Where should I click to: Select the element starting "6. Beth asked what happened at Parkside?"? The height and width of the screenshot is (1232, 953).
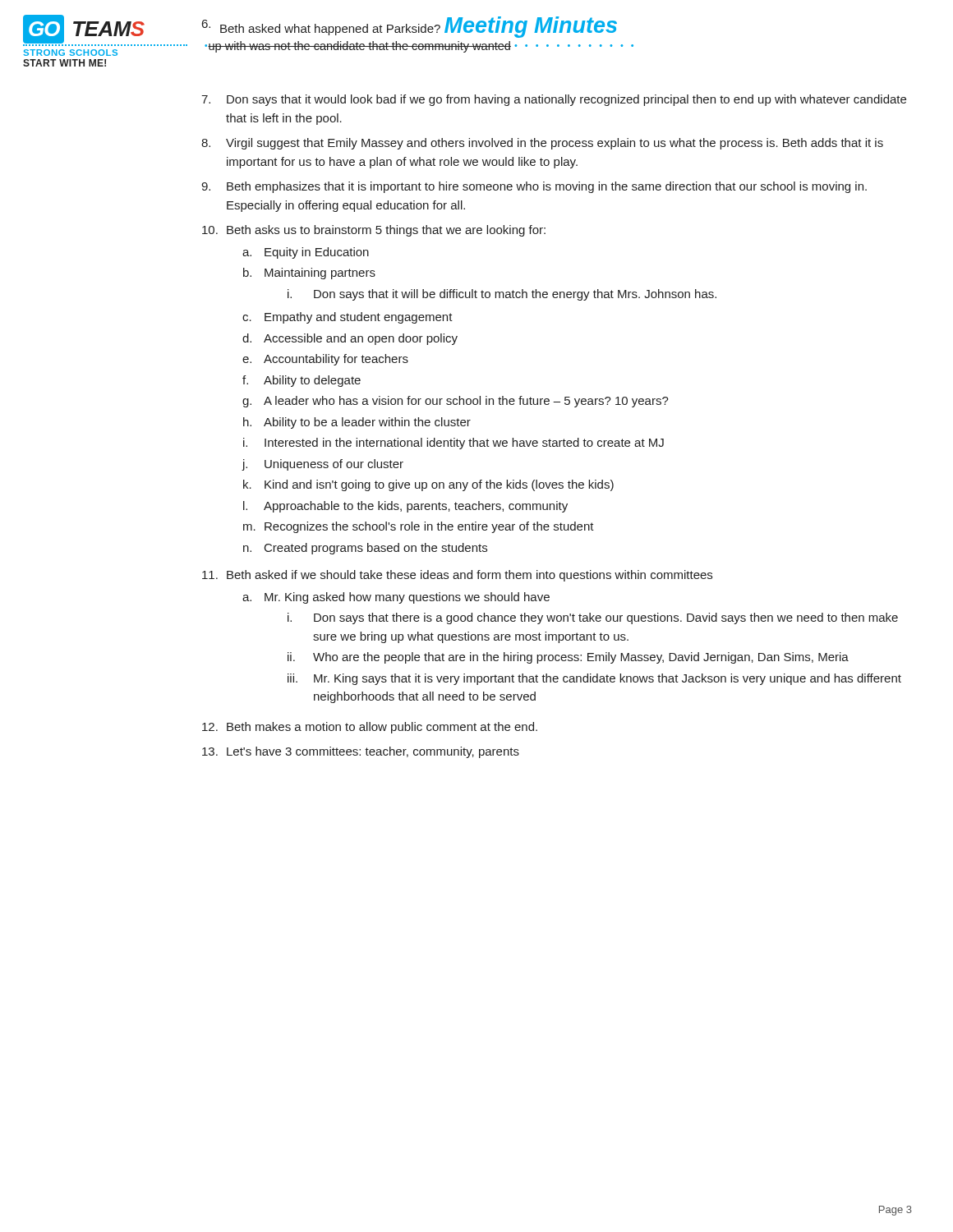(x=559, y=35)
